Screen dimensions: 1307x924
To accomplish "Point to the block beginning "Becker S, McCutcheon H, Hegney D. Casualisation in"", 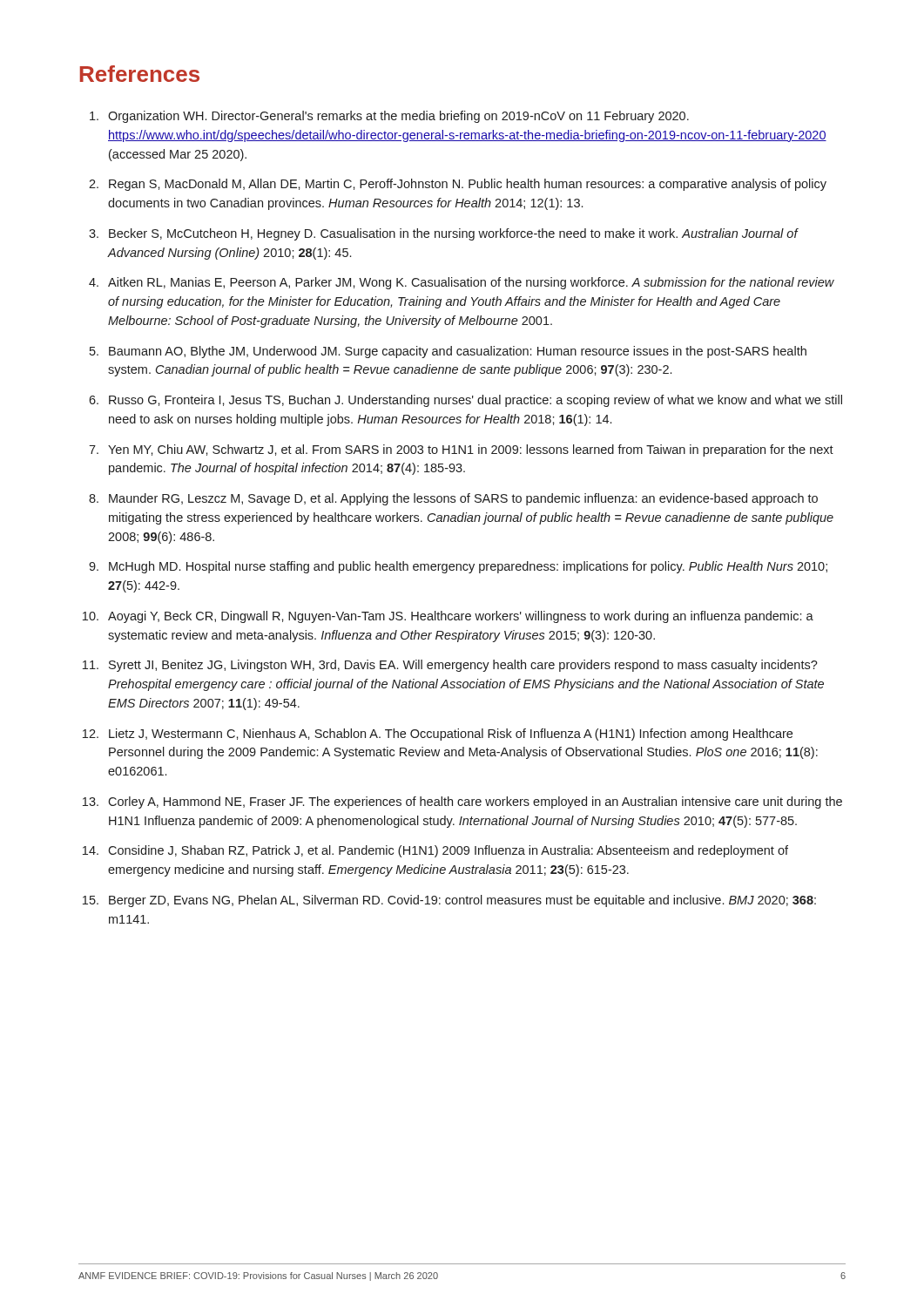I will pos(453,243).
